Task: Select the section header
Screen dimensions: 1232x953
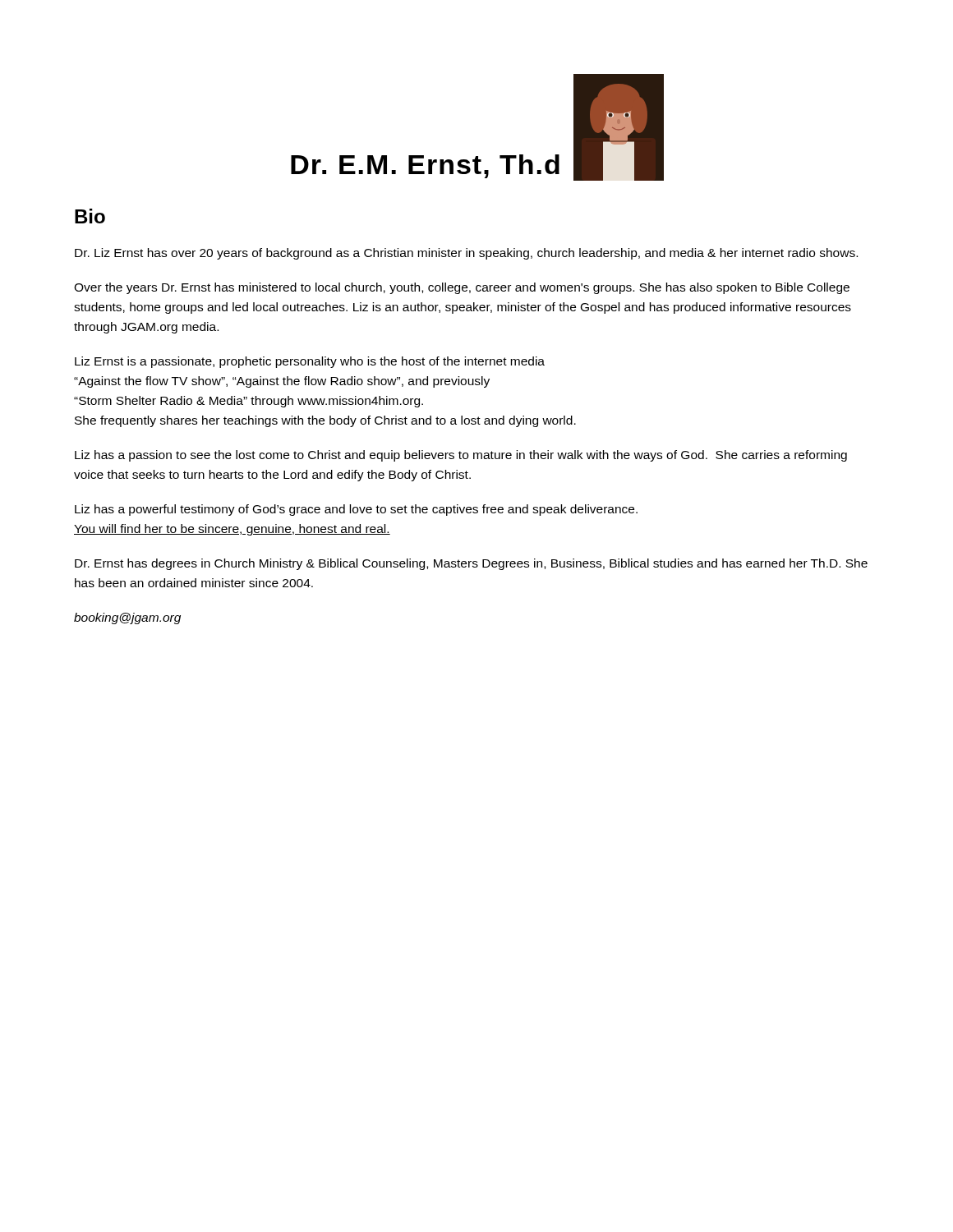Action: (90, 216)
